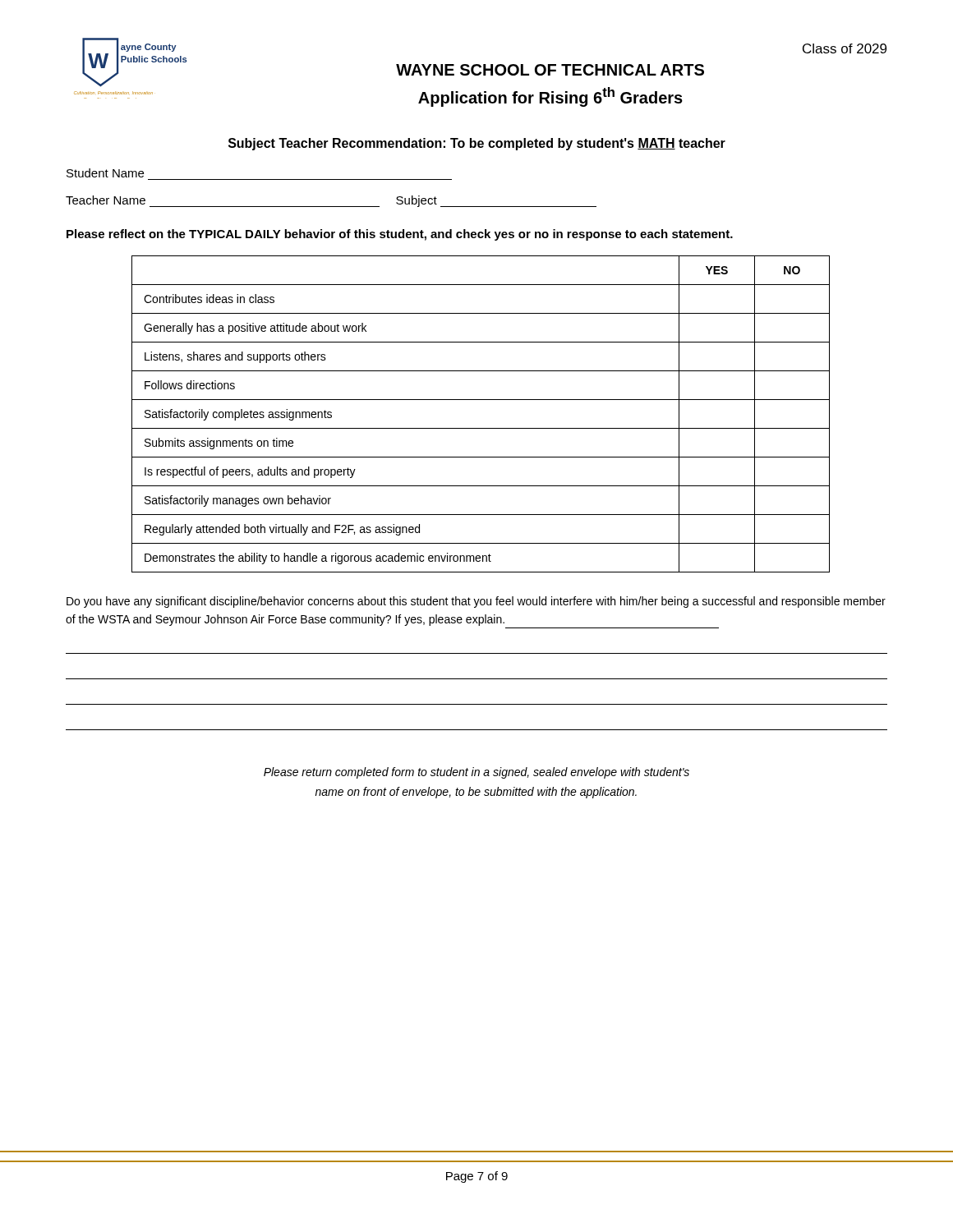Point to the text starting "Student Name"
Image resolution: width=953 pixels, height=1232 pixels.
259,173
